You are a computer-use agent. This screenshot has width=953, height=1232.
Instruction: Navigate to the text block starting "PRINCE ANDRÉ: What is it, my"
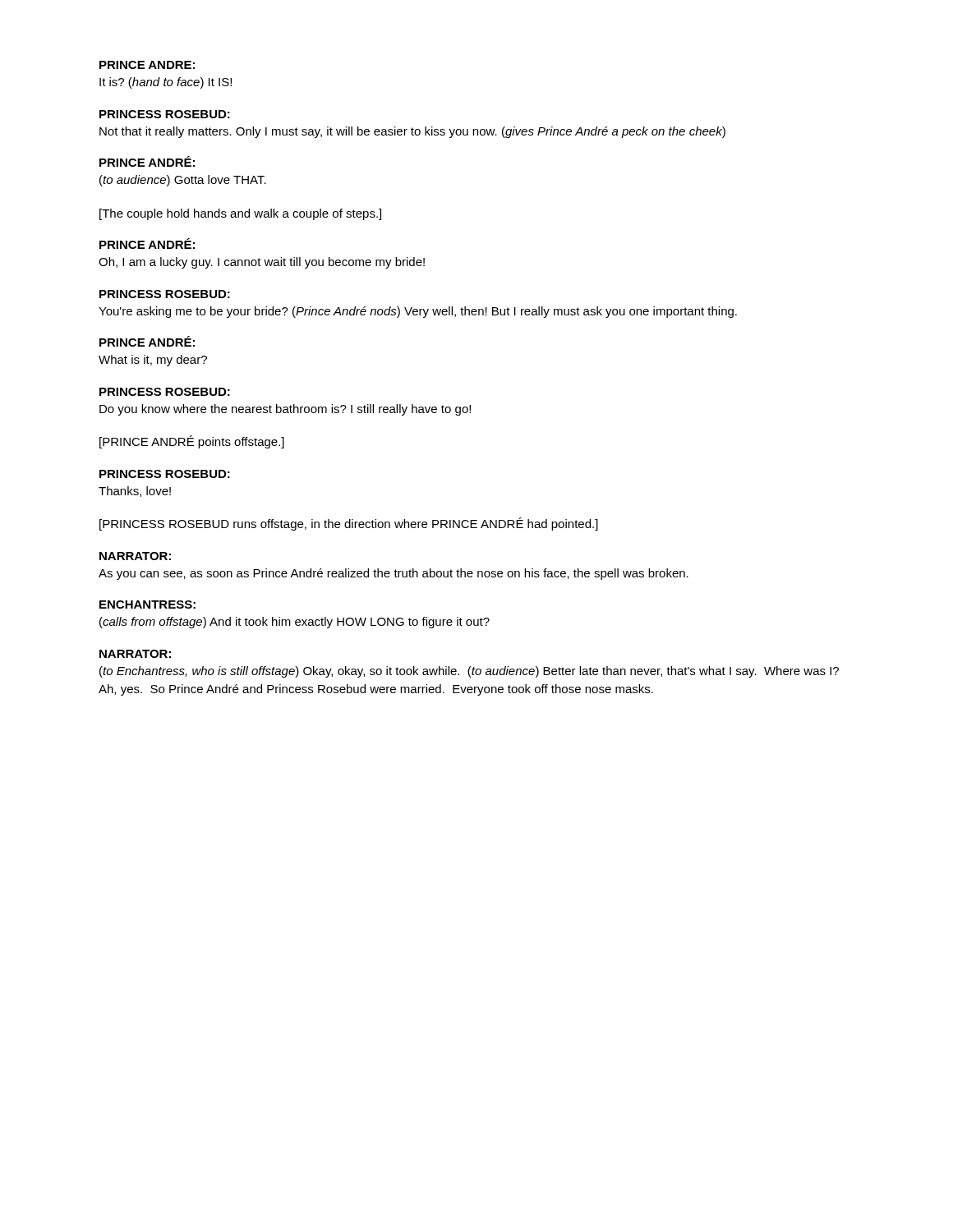pyautogui.click(x=147, y=341)
